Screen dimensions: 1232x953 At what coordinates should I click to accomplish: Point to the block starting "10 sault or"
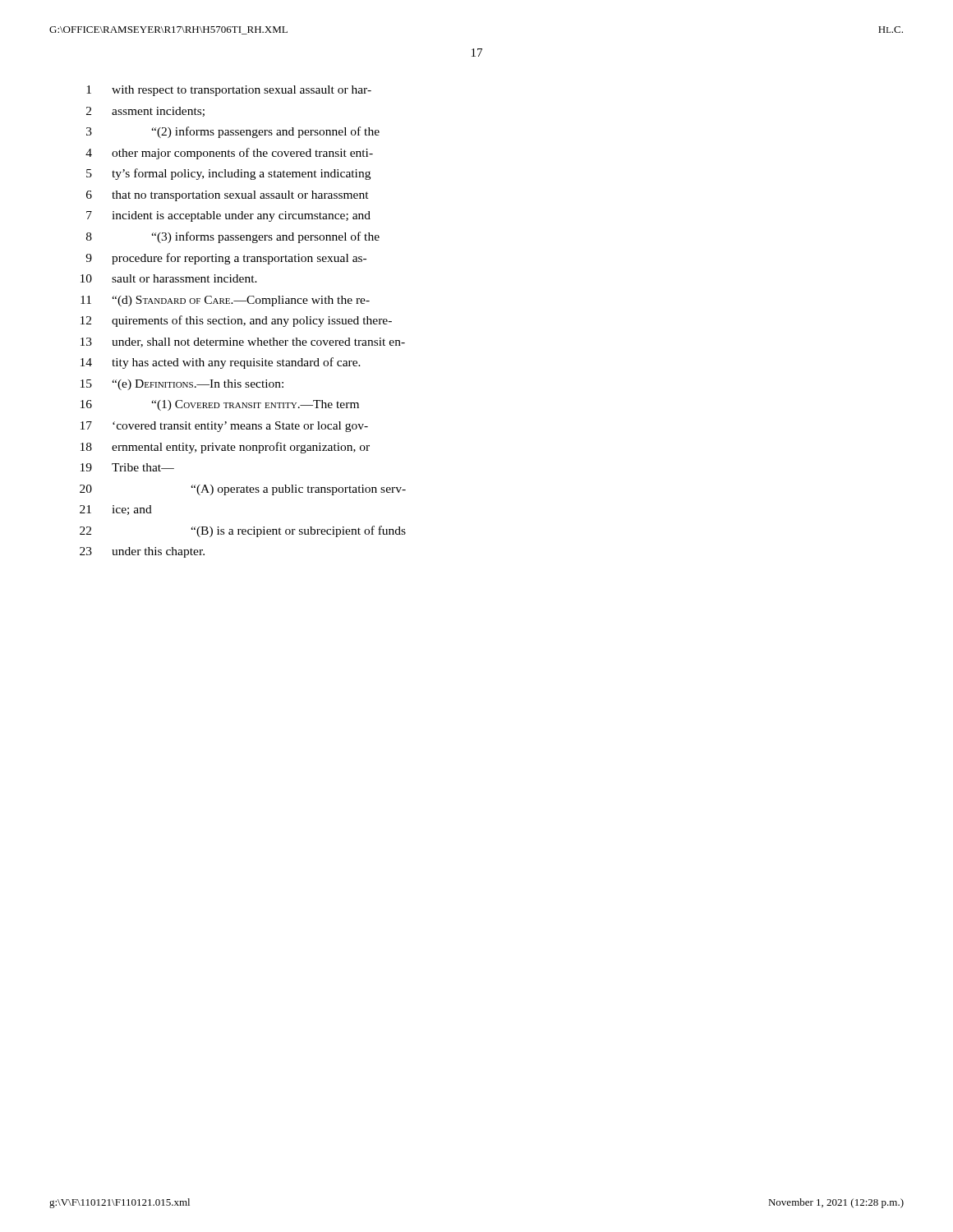pos(169,278)
